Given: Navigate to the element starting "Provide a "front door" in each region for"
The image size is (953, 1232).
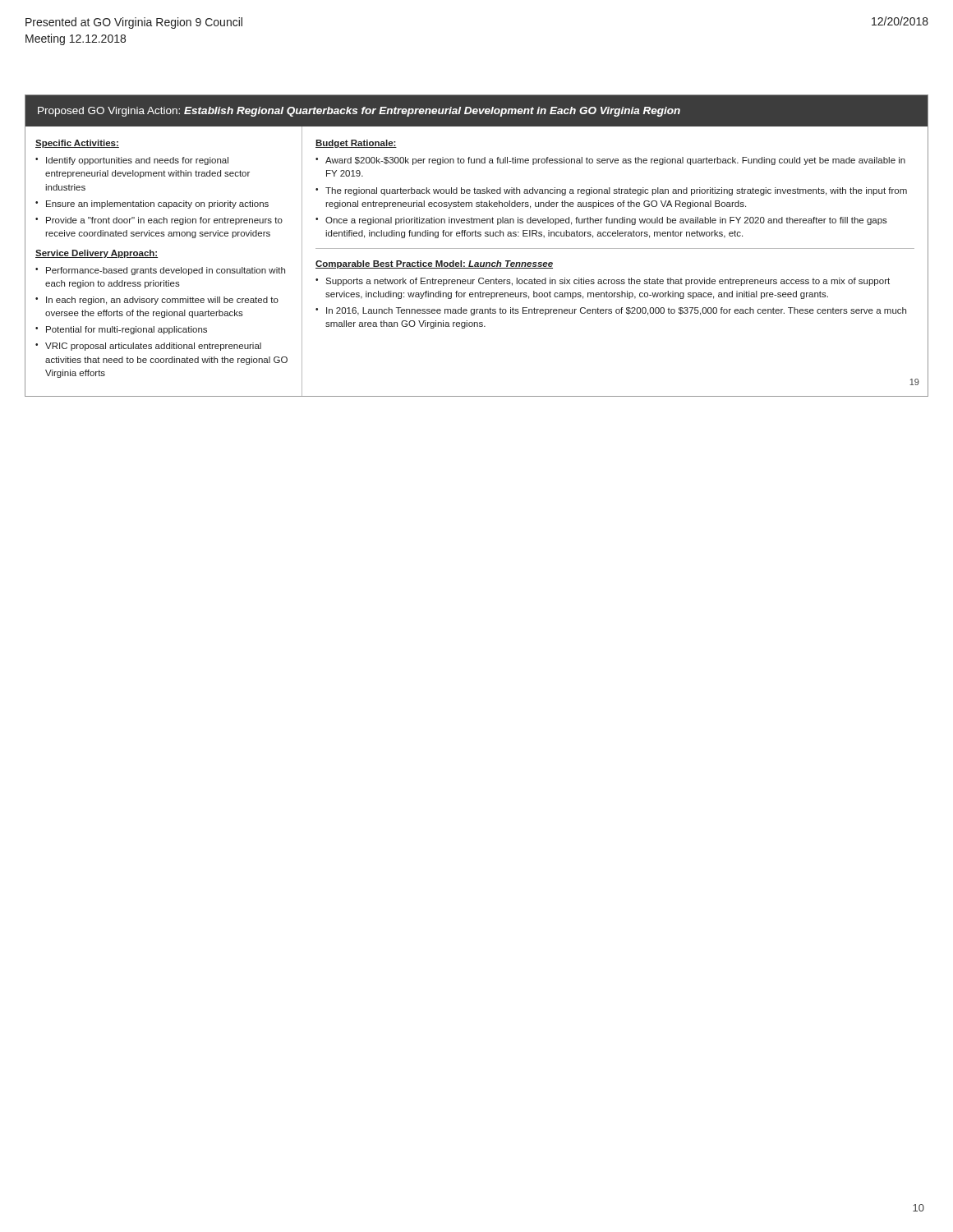Looking at the screenshot, I should pos(164,227).
